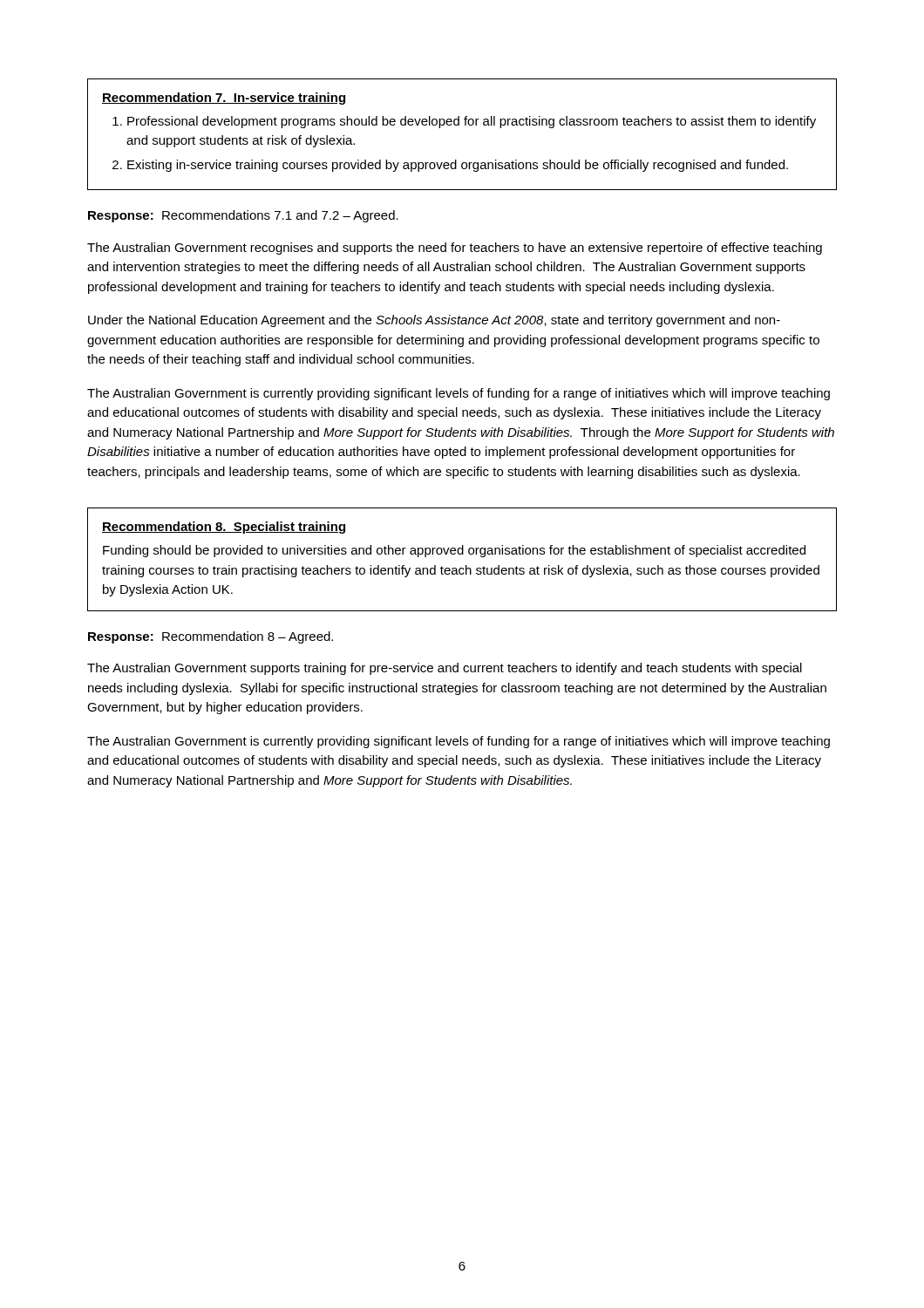Select the text block containing "The Australian Government recognises and supports the need"
The height and width of the screenshot is (1308, 924).
click(455, 267)
